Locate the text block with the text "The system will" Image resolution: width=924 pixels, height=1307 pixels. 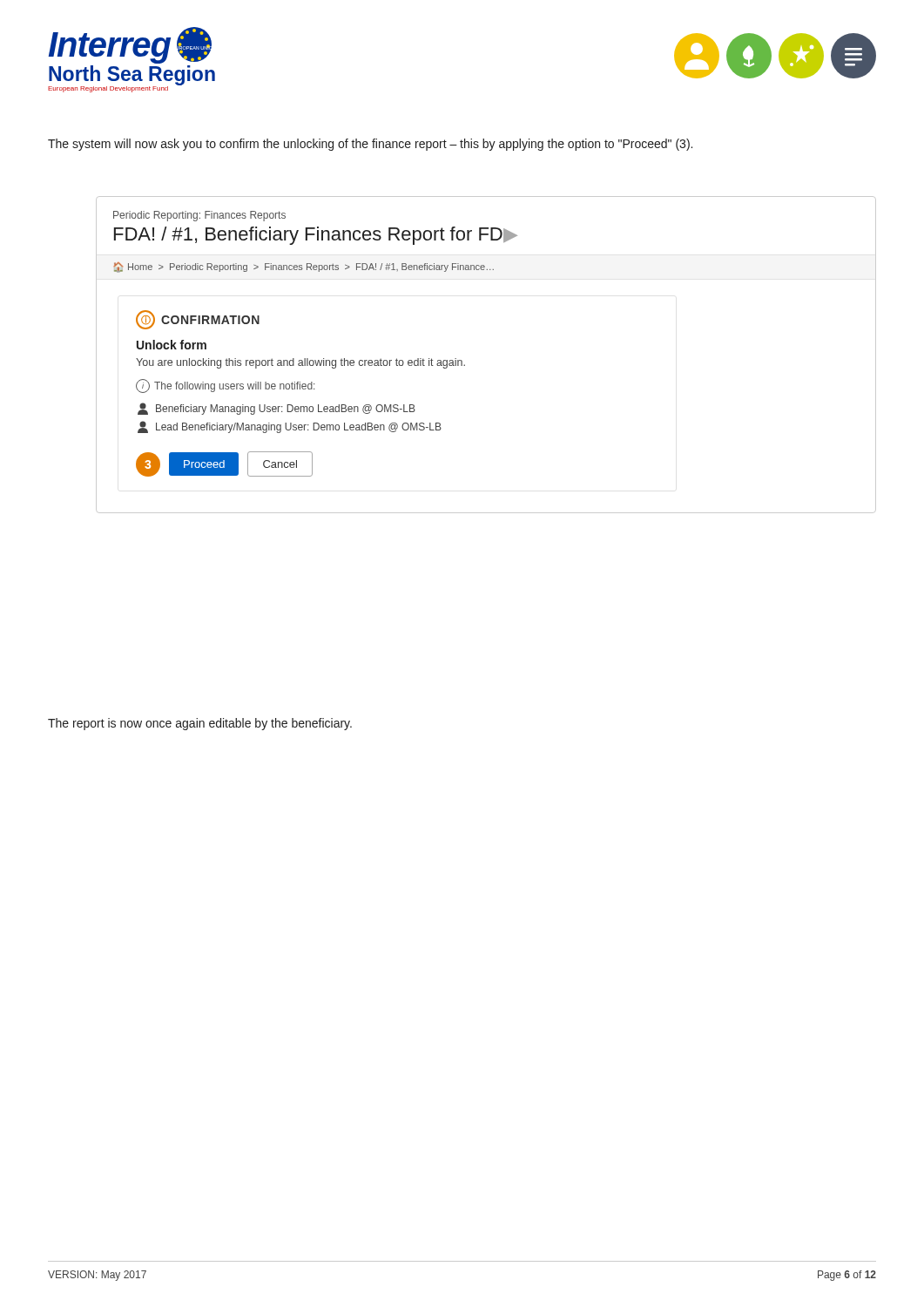click(x=371, y=144)
